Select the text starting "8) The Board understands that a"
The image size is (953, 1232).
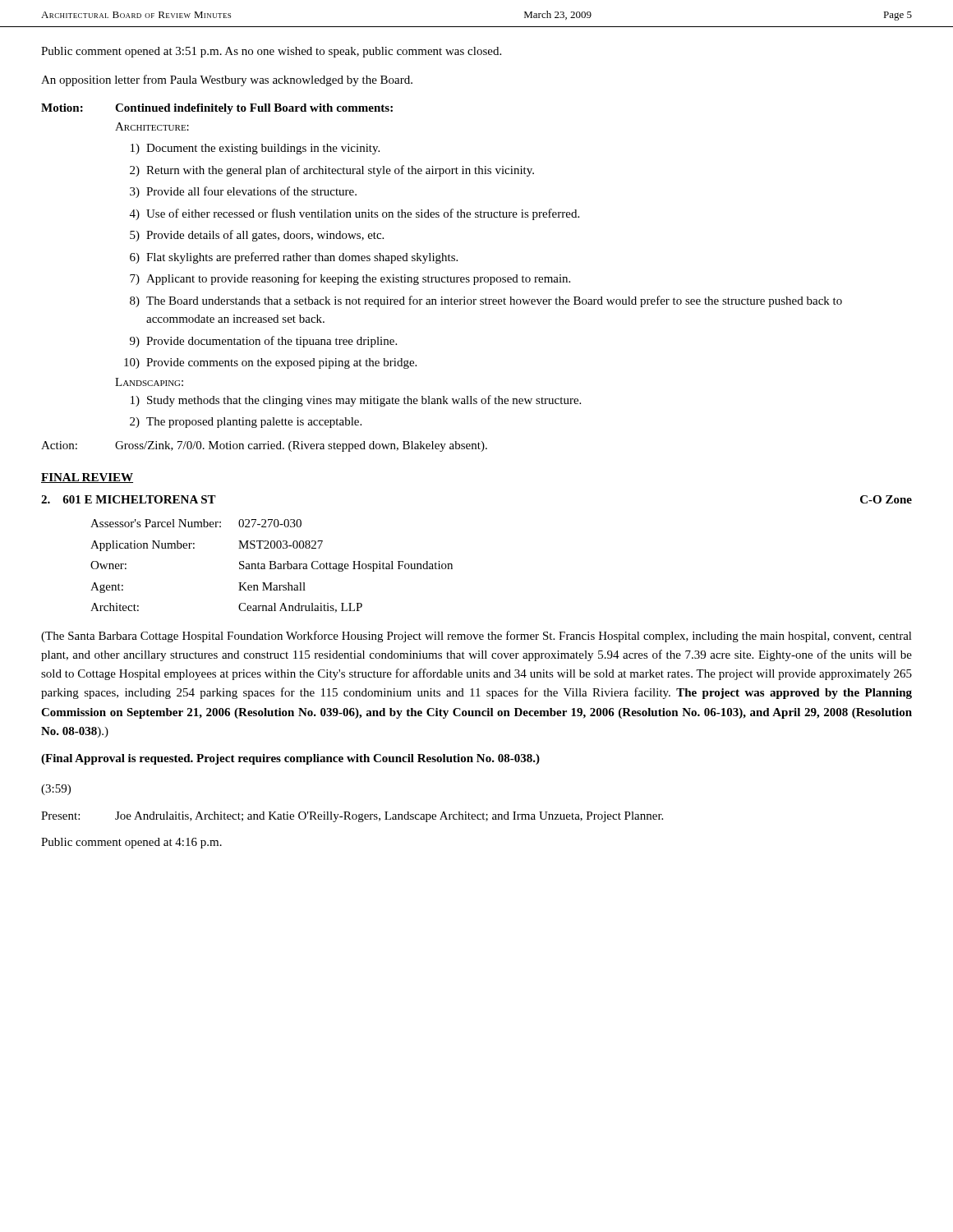(x=513, y=310)
